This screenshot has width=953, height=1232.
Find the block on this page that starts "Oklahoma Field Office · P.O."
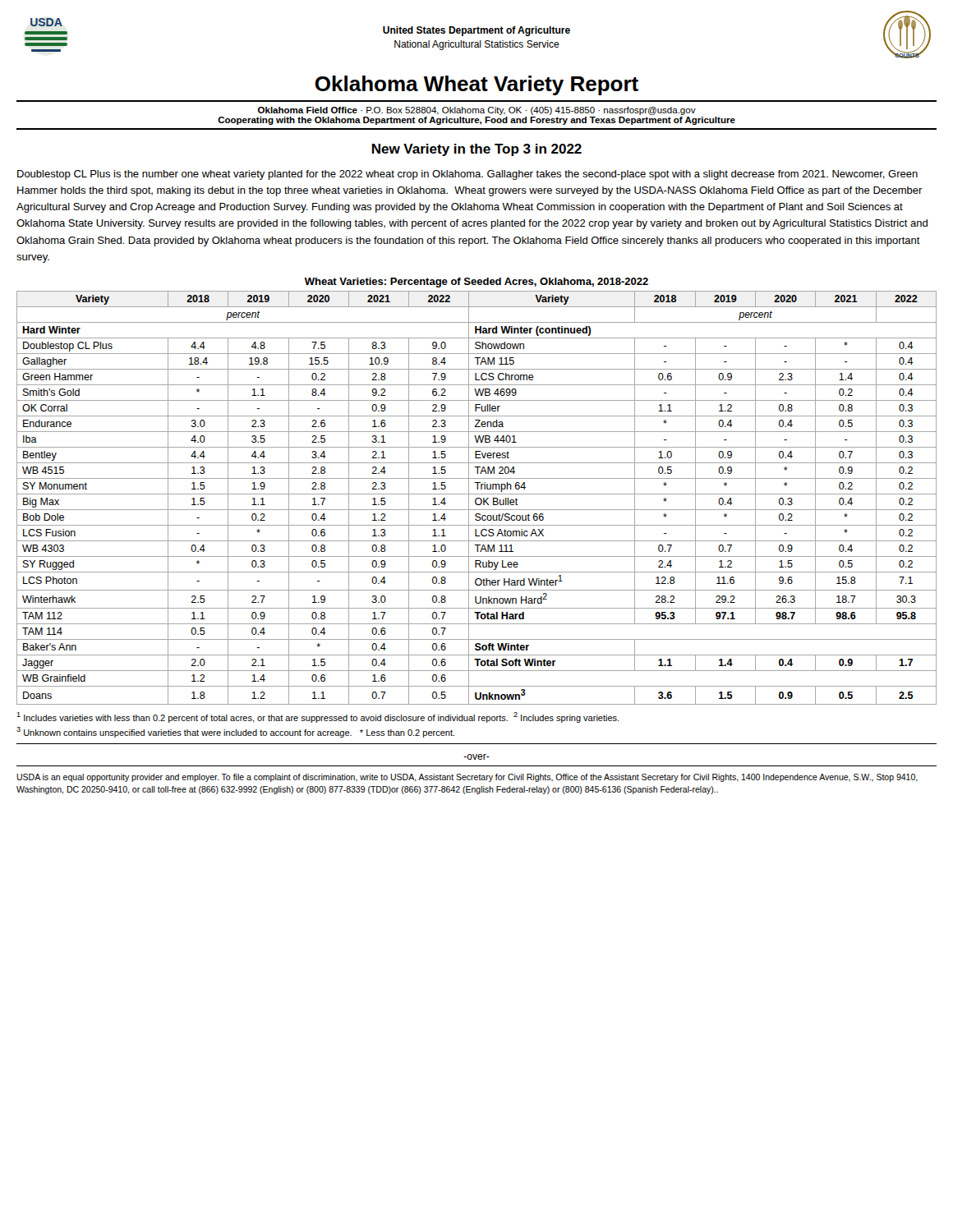pos(476,115)
